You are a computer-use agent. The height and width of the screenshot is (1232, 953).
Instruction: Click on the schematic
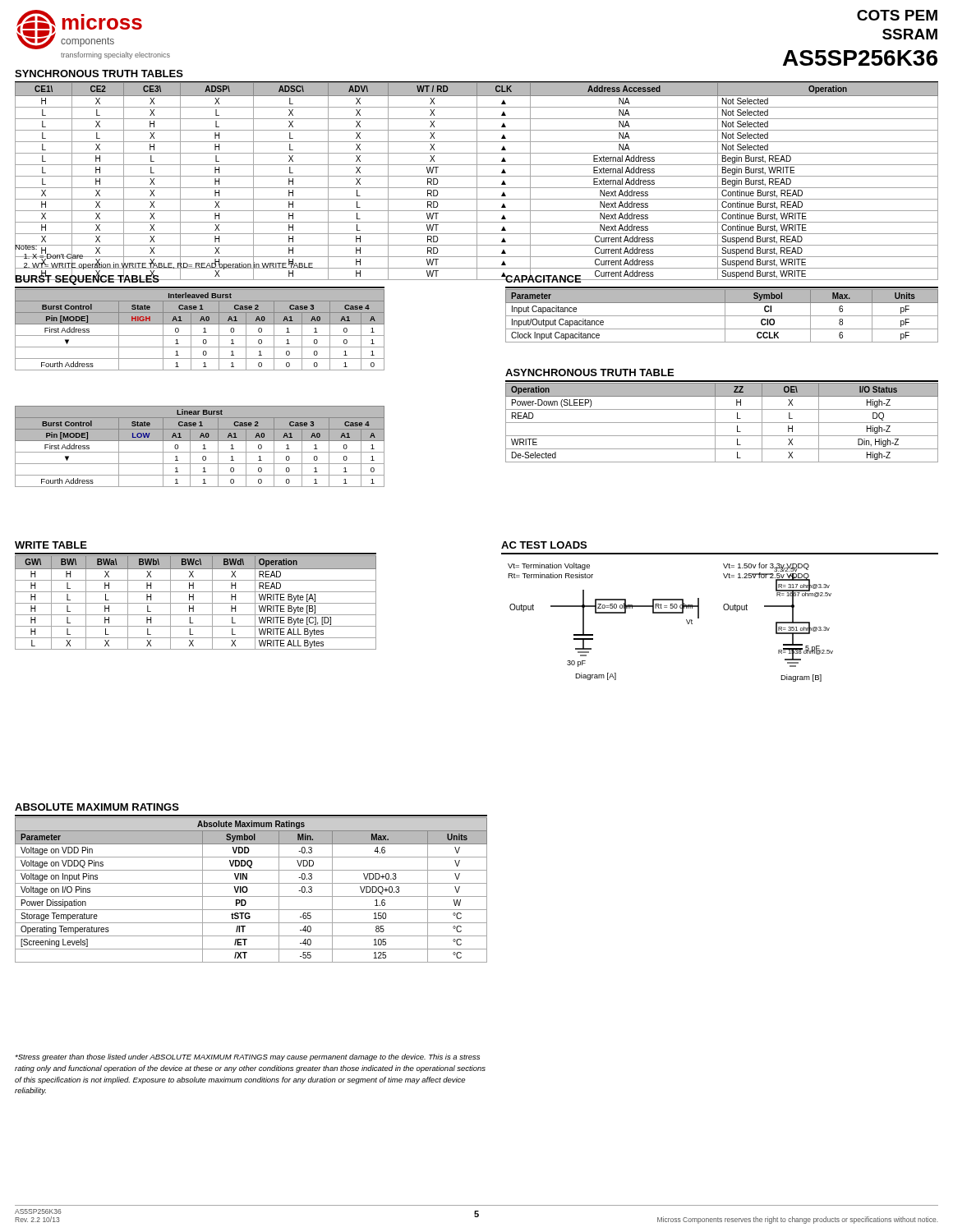[720, 672]
